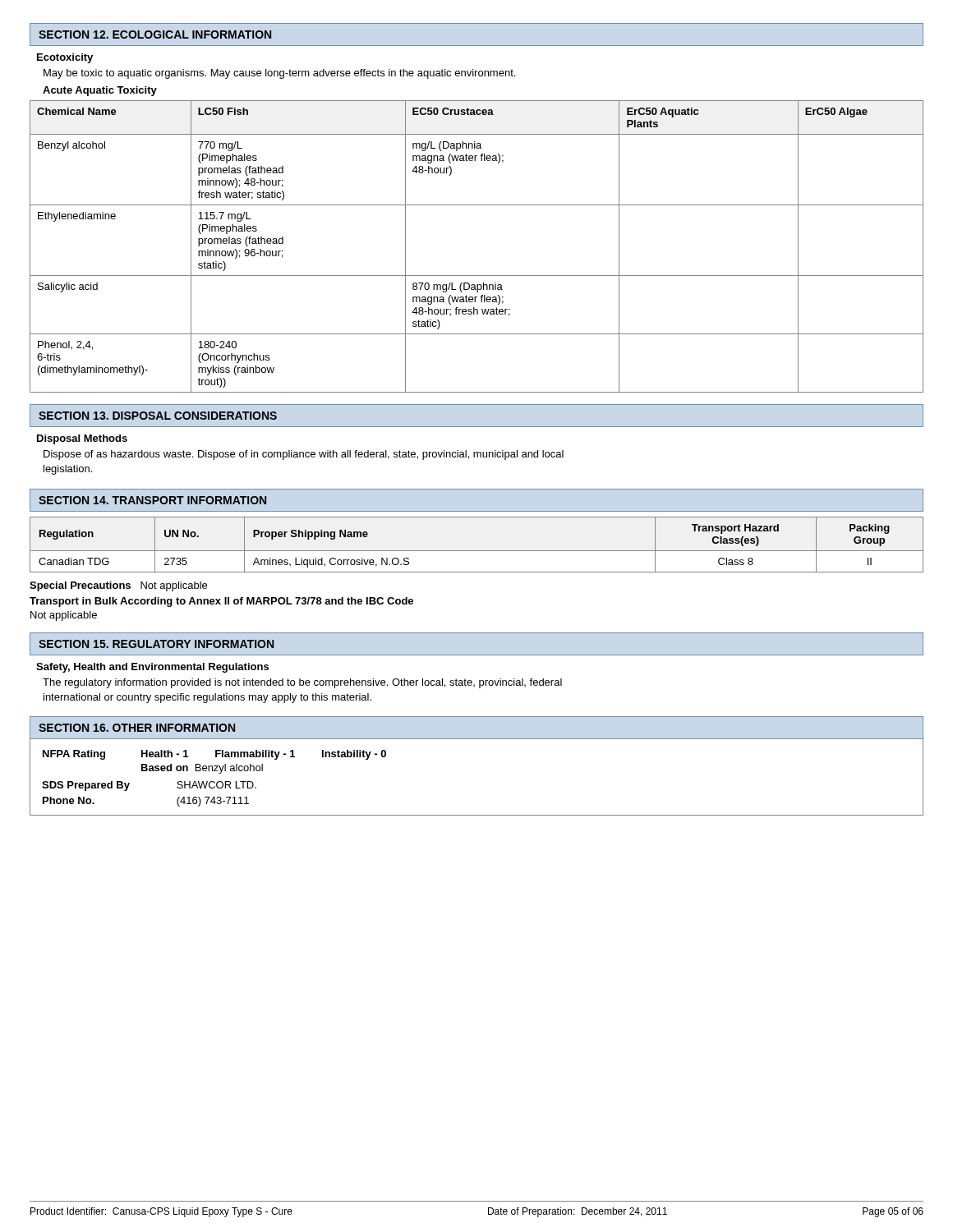Image resolution: width=953 pixels, height=1232 pixels.
Task: Locate the block of text that opens with "NFPA Rating Health - 1 Flammability"
Action: point(214,755)
